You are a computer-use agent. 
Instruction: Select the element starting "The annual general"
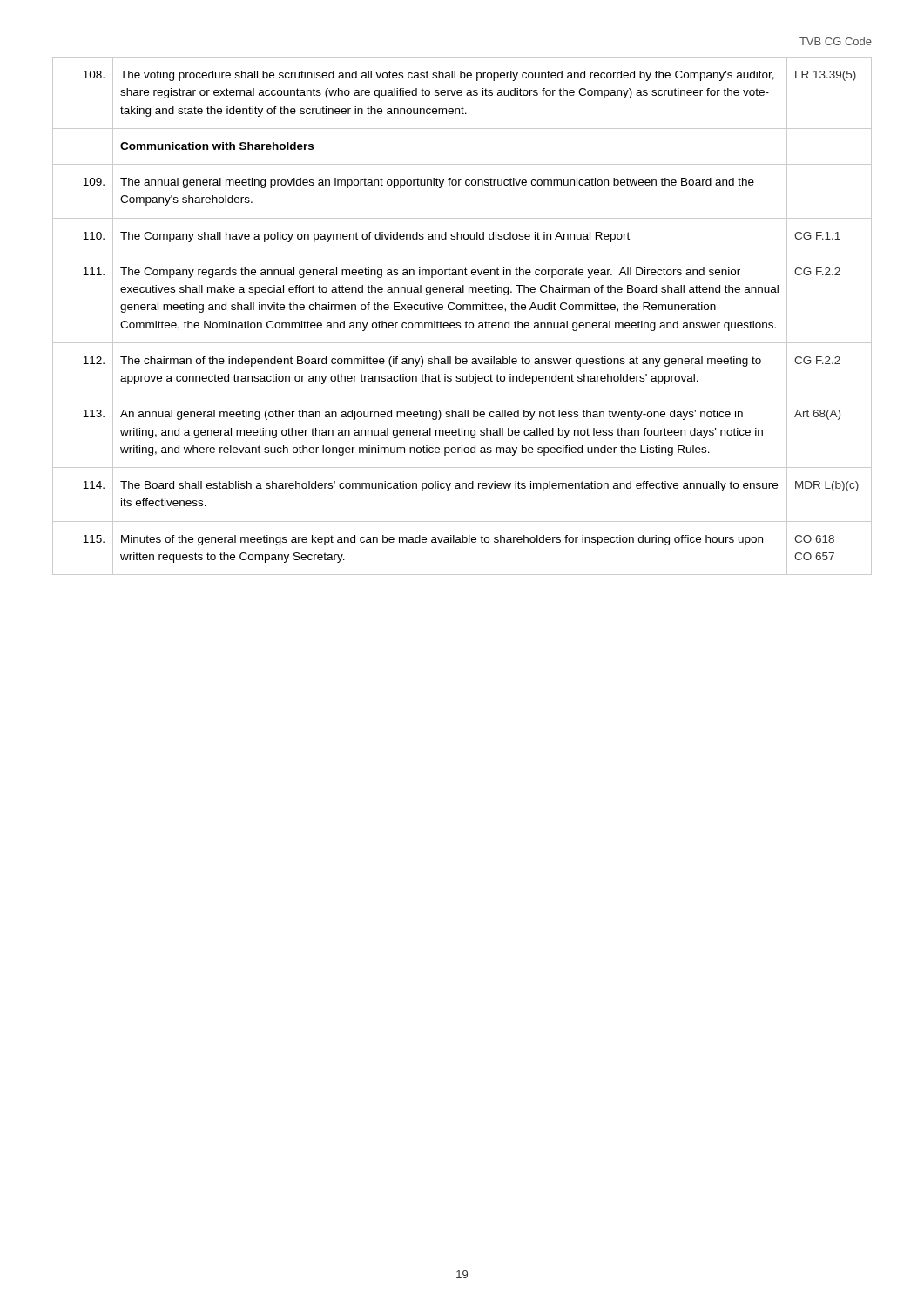click(437, 190)
